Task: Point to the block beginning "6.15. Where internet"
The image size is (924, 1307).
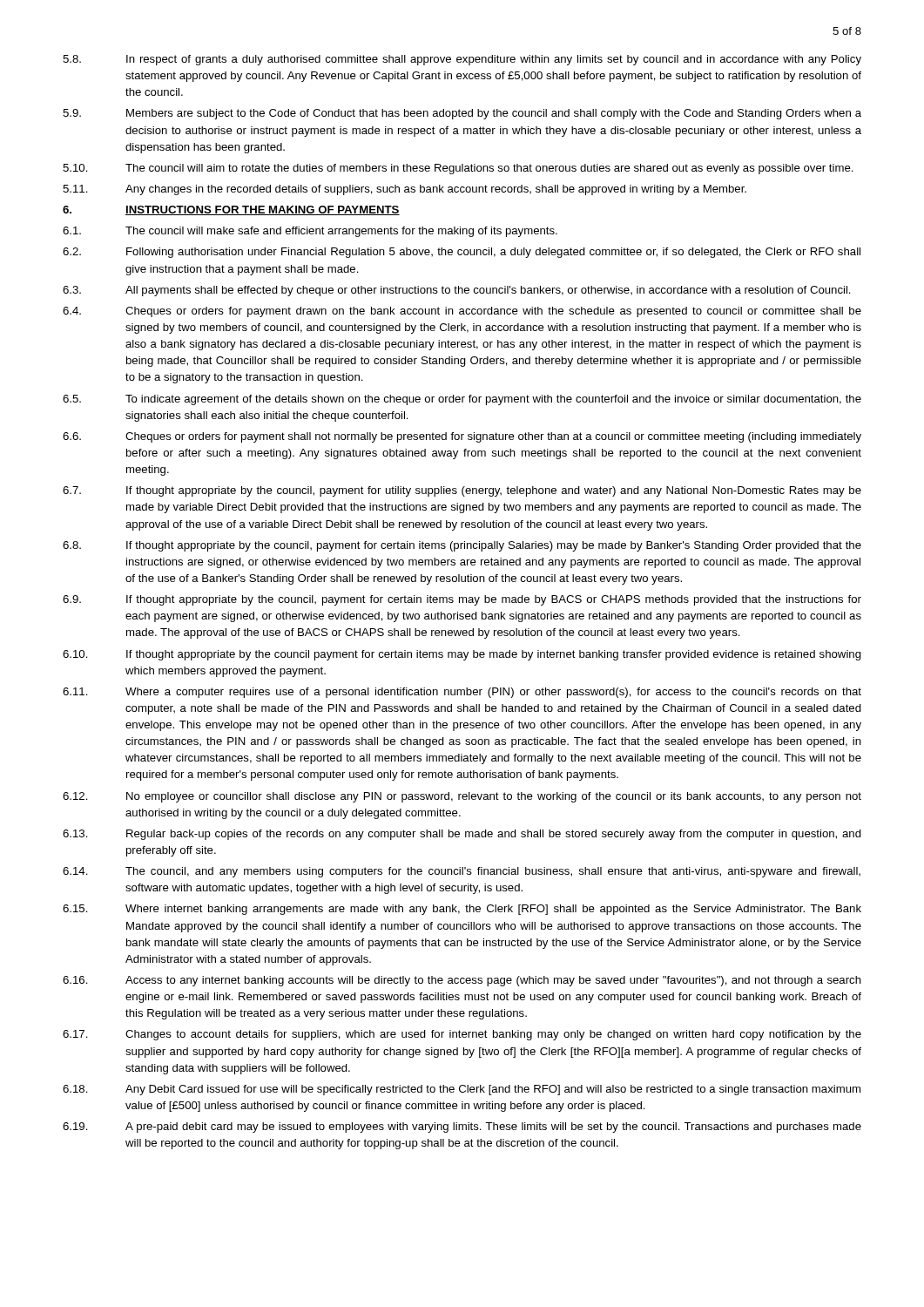Action: coord(462,934)
